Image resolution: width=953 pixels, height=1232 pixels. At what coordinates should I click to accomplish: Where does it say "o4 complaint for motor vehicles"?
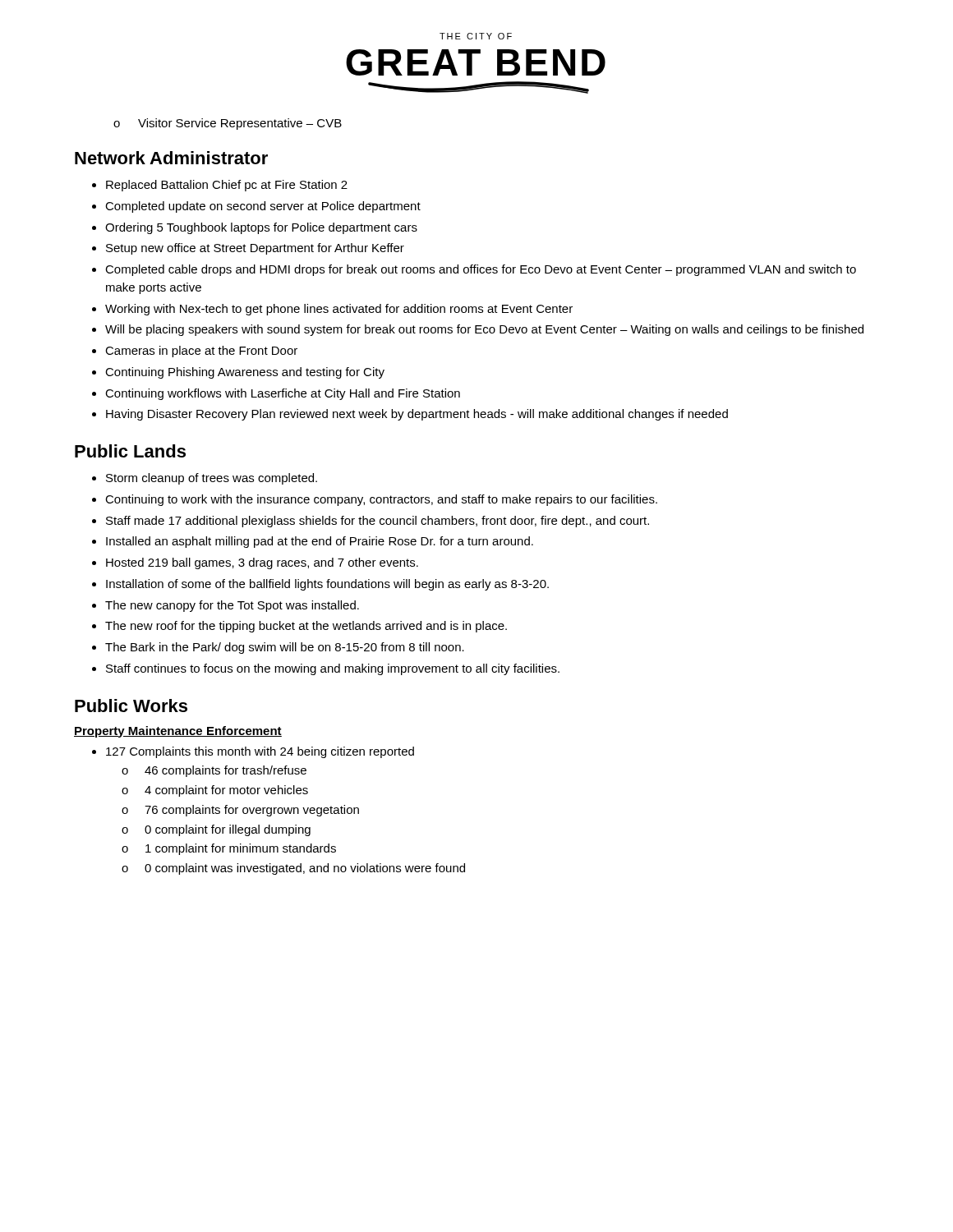click(x=215, y=791)
